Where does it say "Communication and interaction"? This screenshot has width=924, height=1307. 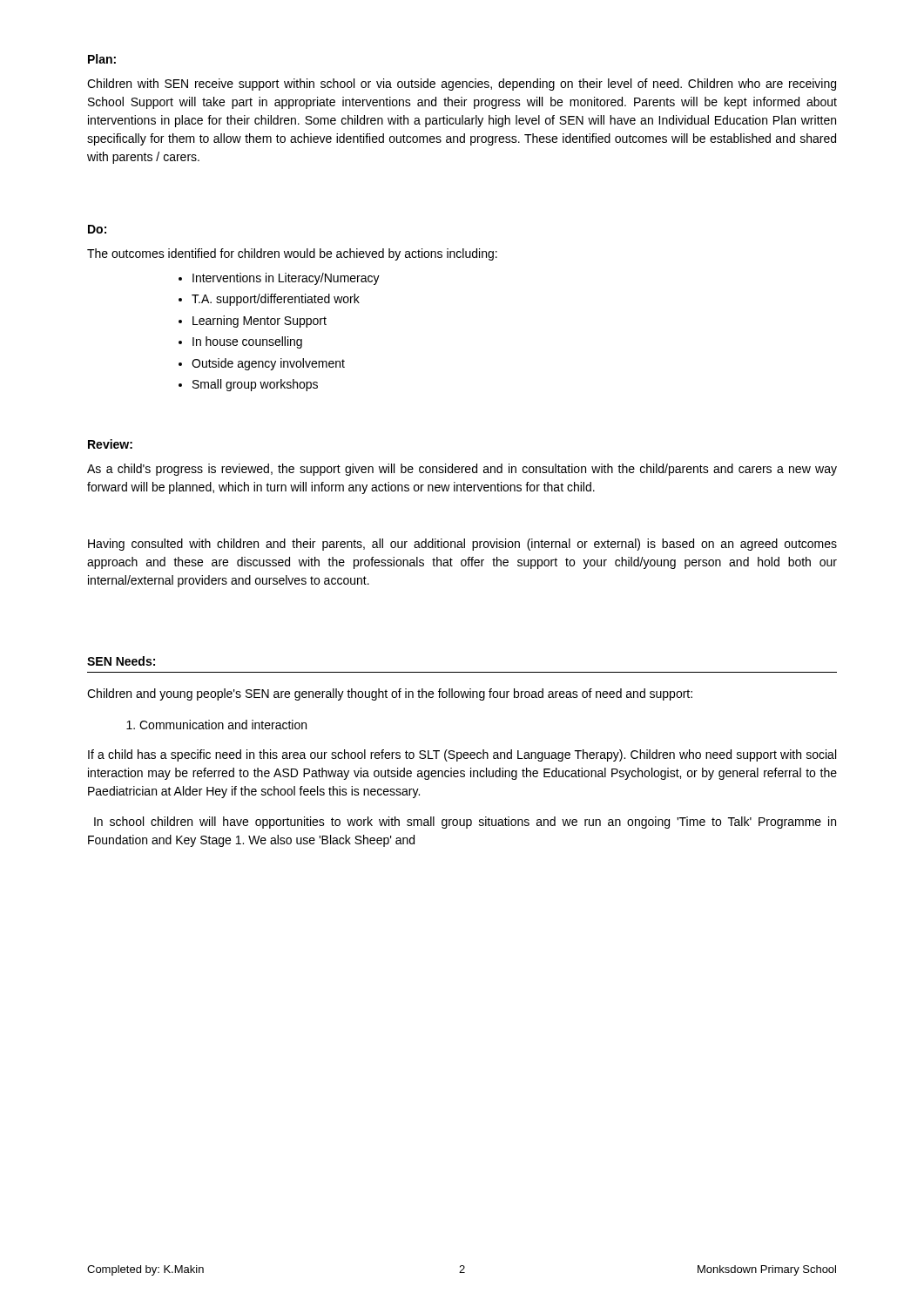tap(223, 725)
